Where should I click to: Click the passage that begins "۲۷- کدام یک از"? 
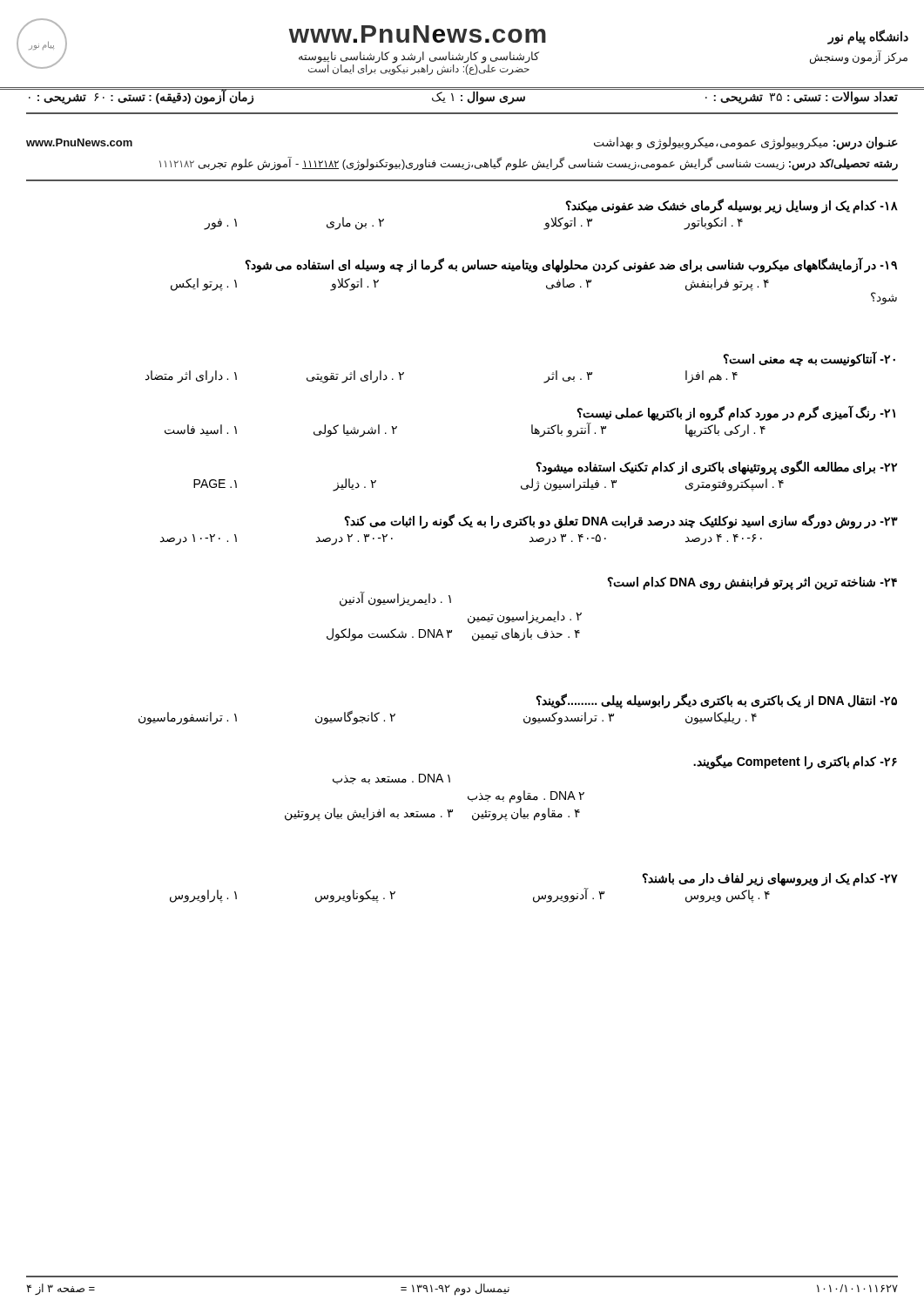(770, 880)
